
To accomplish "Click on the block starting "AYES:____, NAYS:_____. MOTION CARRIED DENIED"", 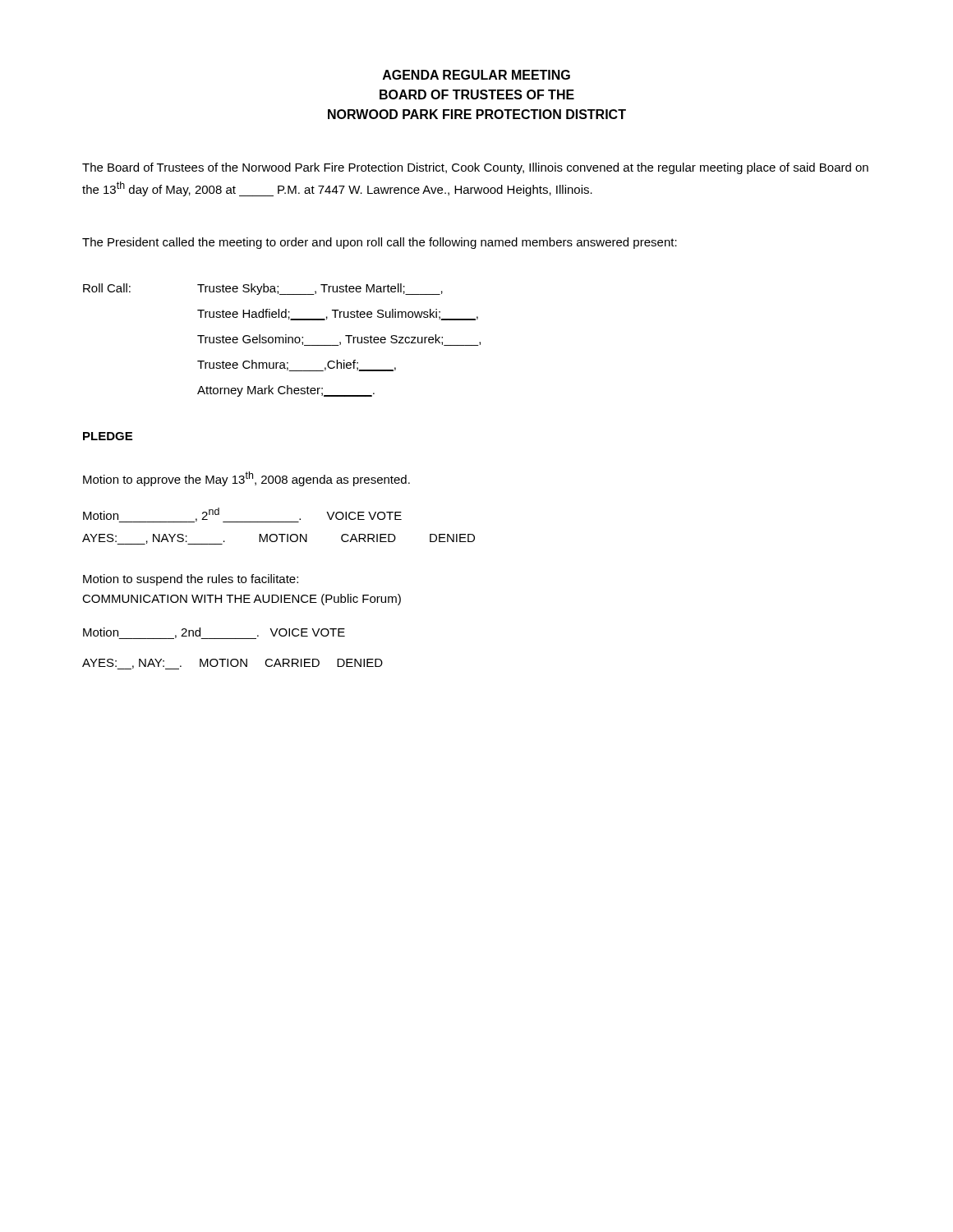I will (279, 538).
